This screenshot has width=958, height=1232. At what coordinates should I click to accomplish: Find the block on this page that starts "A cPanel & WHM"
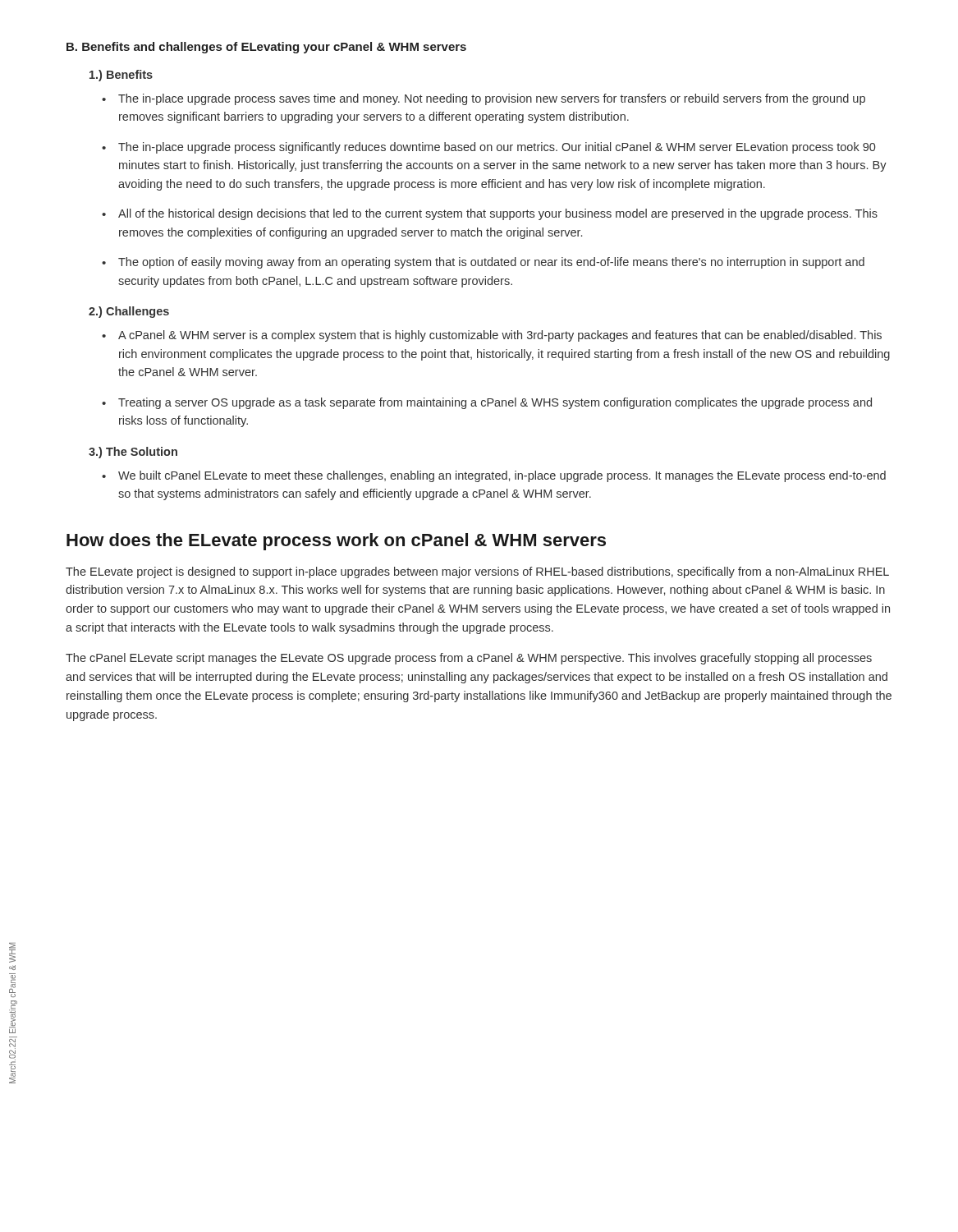(497, 354)
